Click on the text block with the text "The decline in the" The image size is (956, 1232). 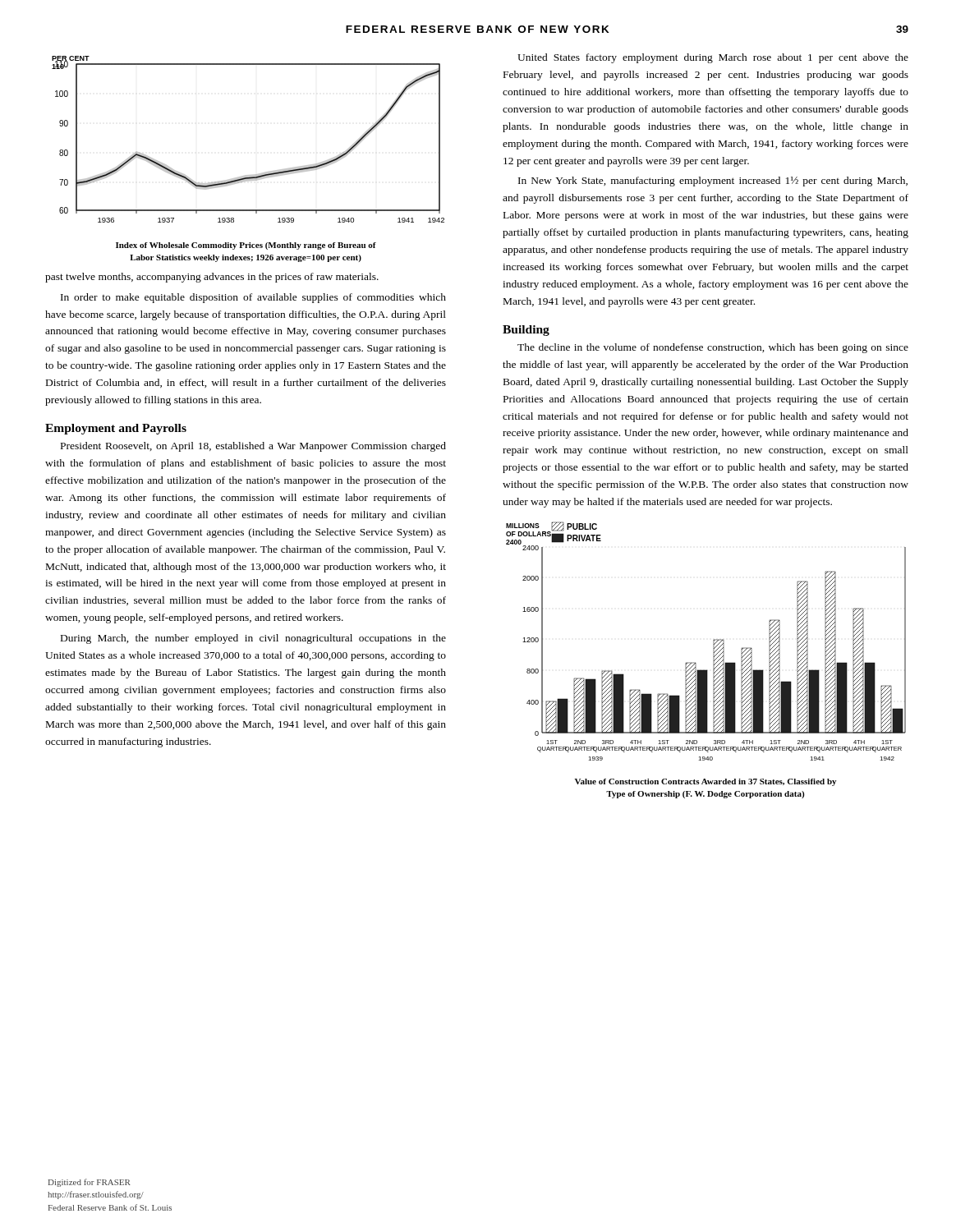pos(706,424)
